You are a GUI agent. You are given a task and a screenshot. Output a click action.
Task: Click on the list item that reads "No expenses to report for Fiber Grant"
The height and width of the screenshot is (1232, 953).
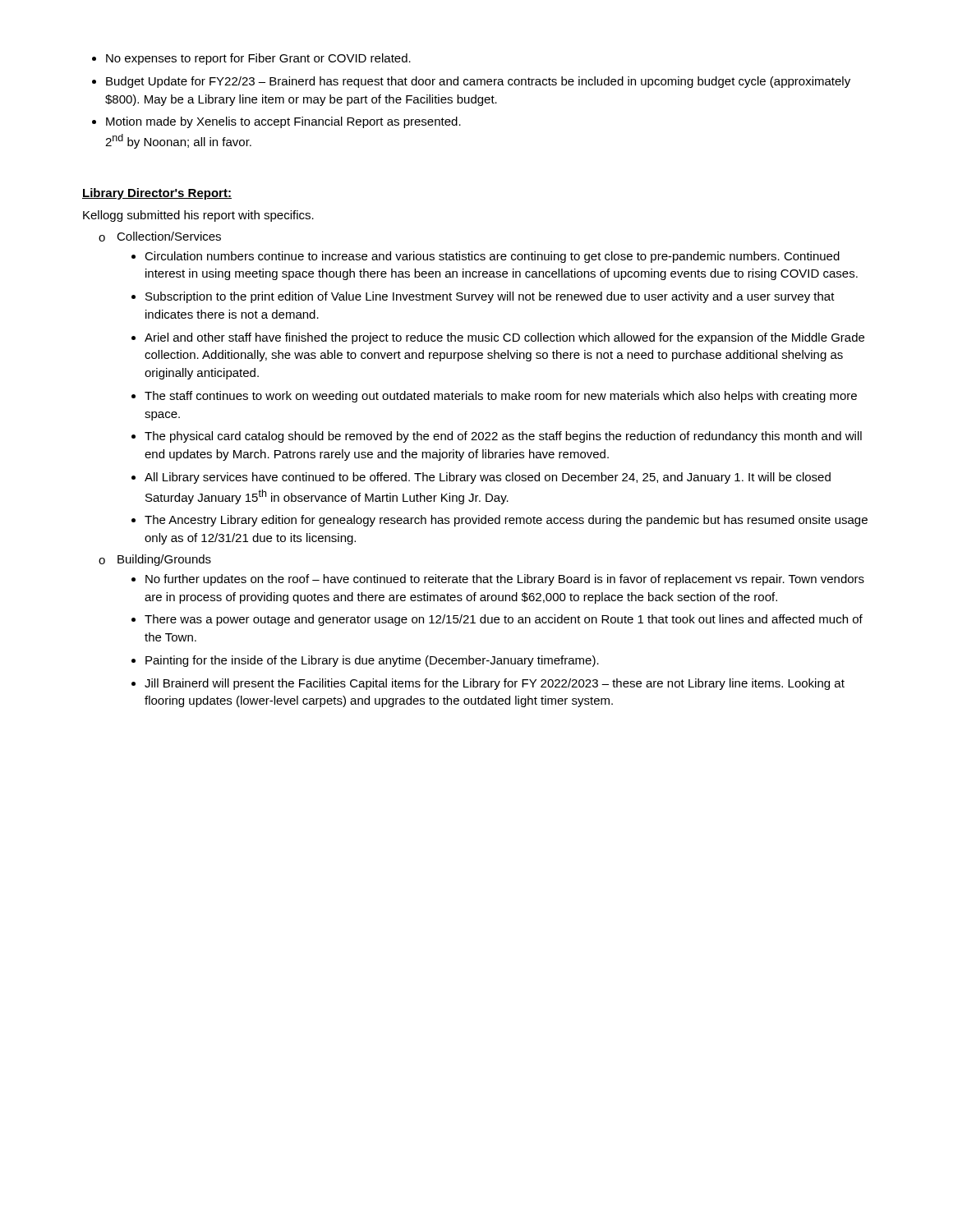click(476, 100)
